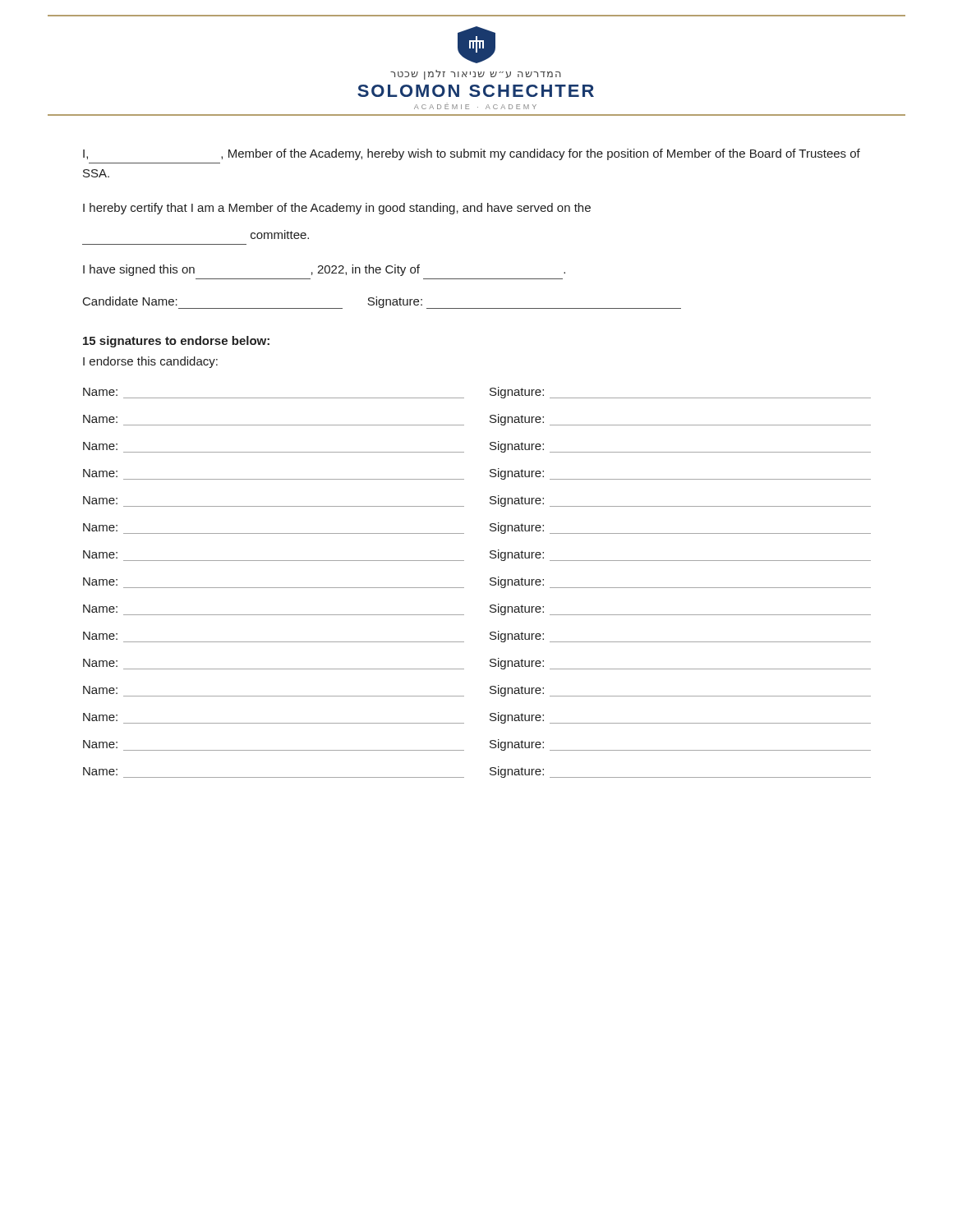Find the text block that reads "I, , Member of"
This screenshot has height=1232, width=953.
pyautogui.click(x=471, y=162)
